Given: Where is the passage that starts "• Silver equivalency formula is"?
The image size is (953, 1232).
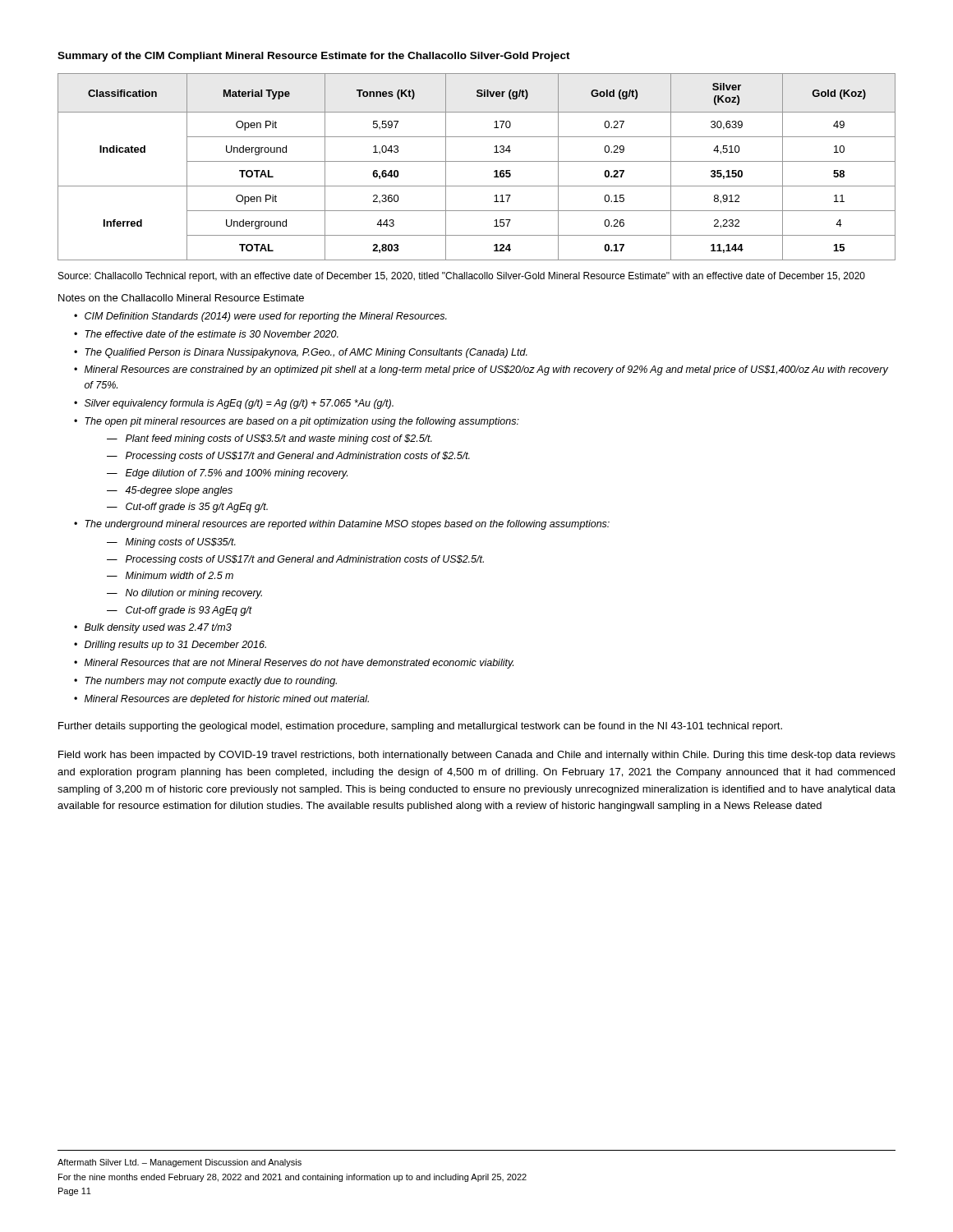Looking at the screenshot, I should [234, 404].
